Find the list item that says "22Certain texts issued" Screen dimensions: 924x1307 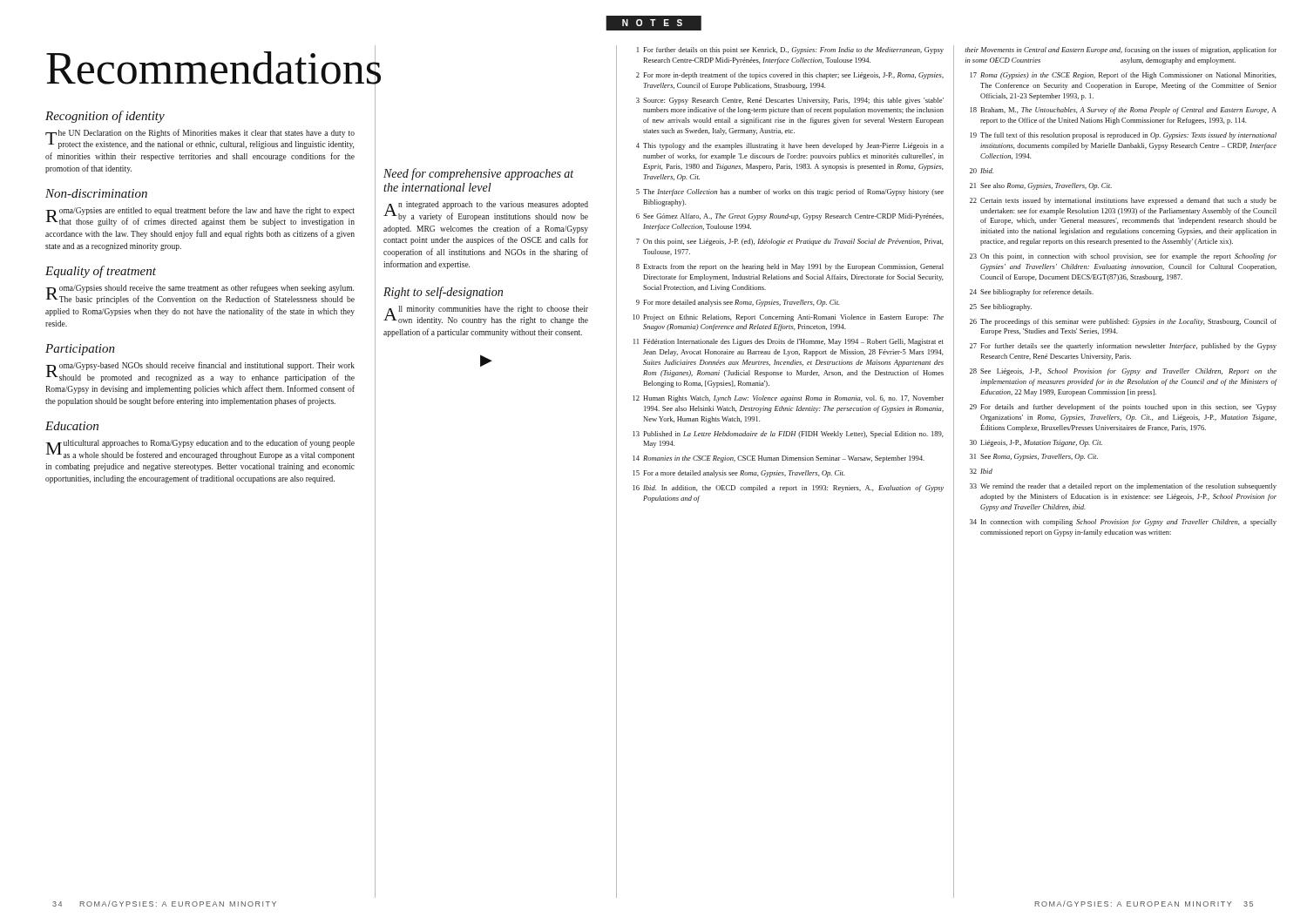point(1120,222)
